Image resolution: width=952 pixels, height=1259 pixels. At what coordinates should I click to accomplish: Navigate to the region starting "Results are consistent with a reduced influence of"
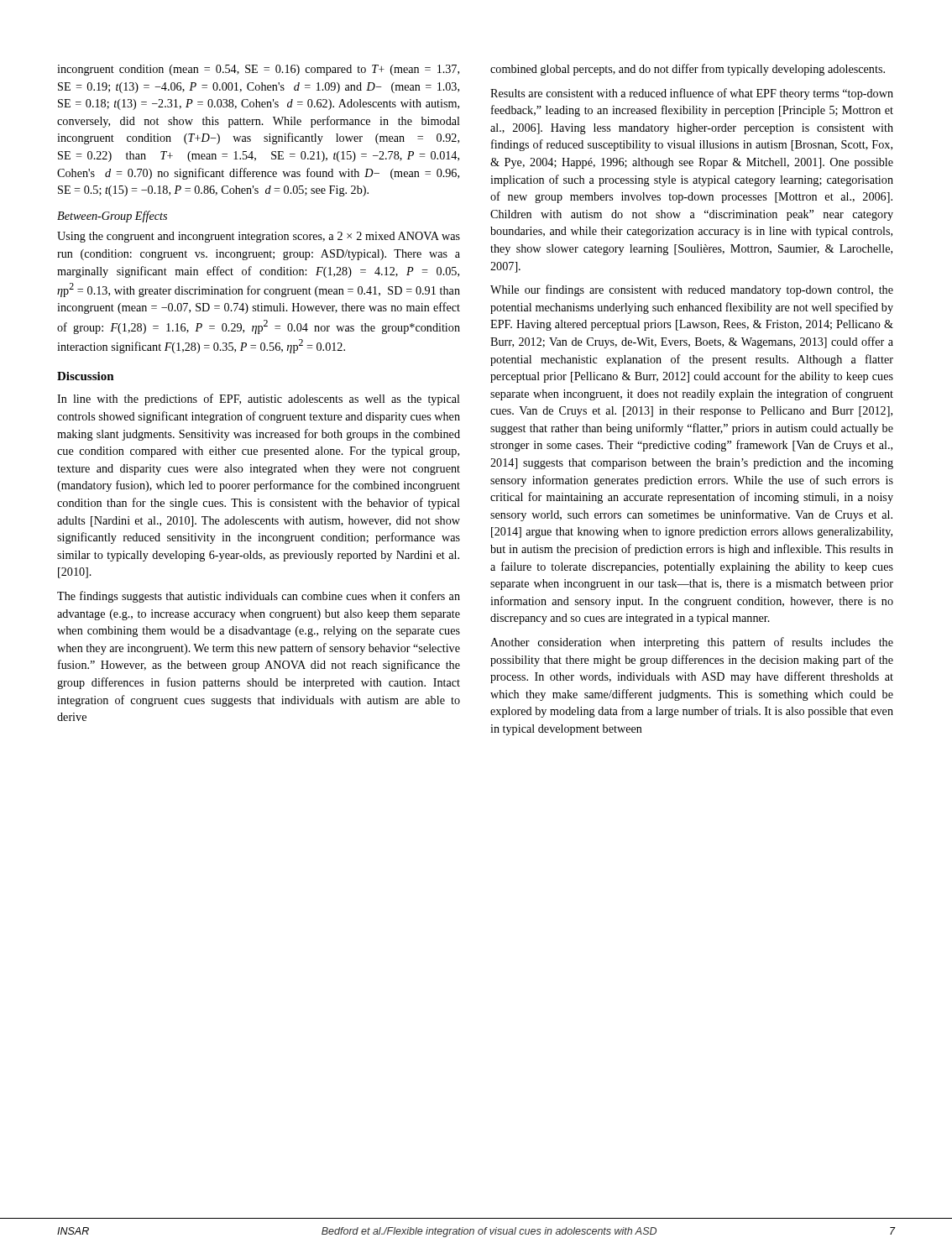tap(692, 180)
